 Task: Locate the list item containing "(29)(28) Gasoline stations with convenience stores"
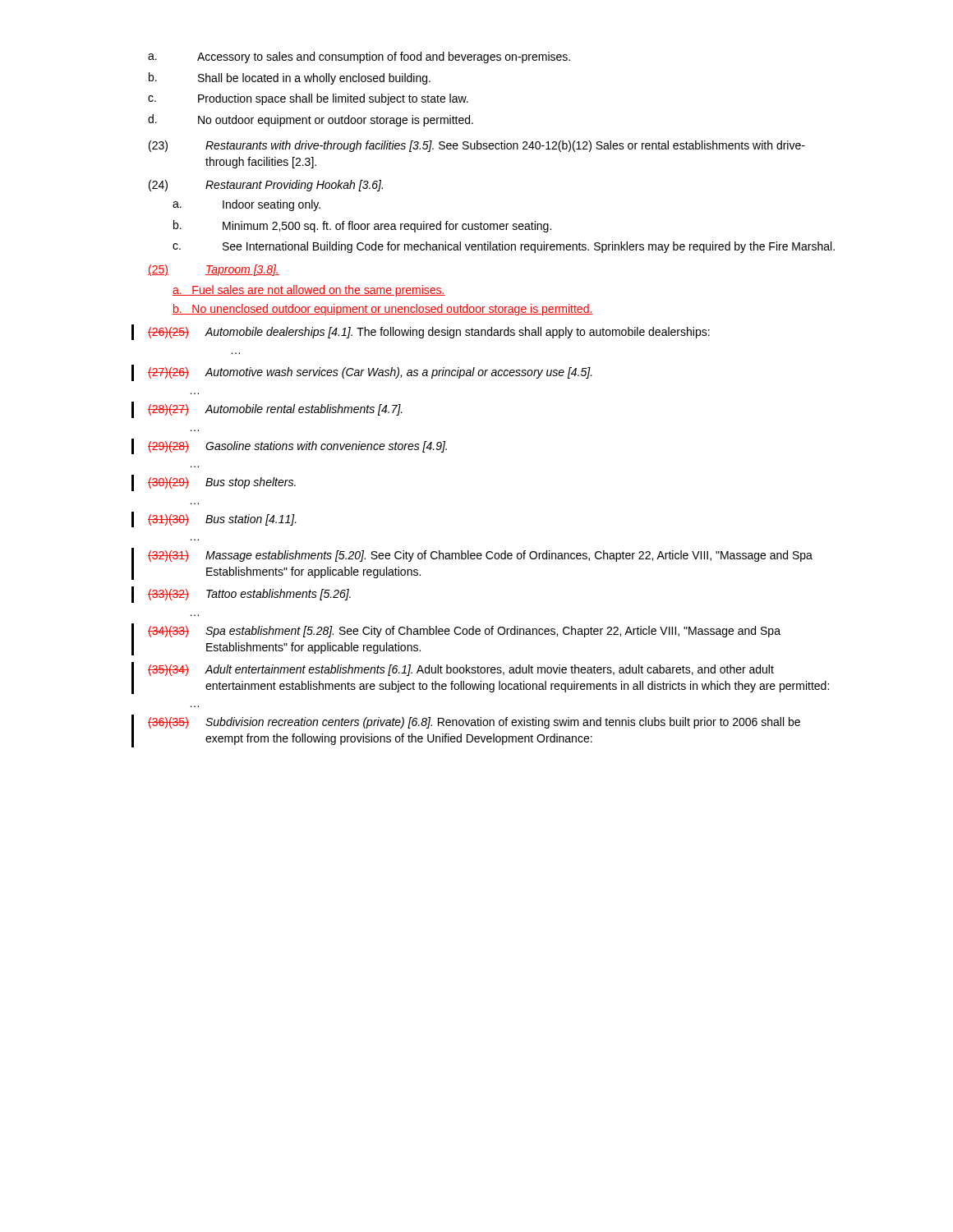point(297,447)
